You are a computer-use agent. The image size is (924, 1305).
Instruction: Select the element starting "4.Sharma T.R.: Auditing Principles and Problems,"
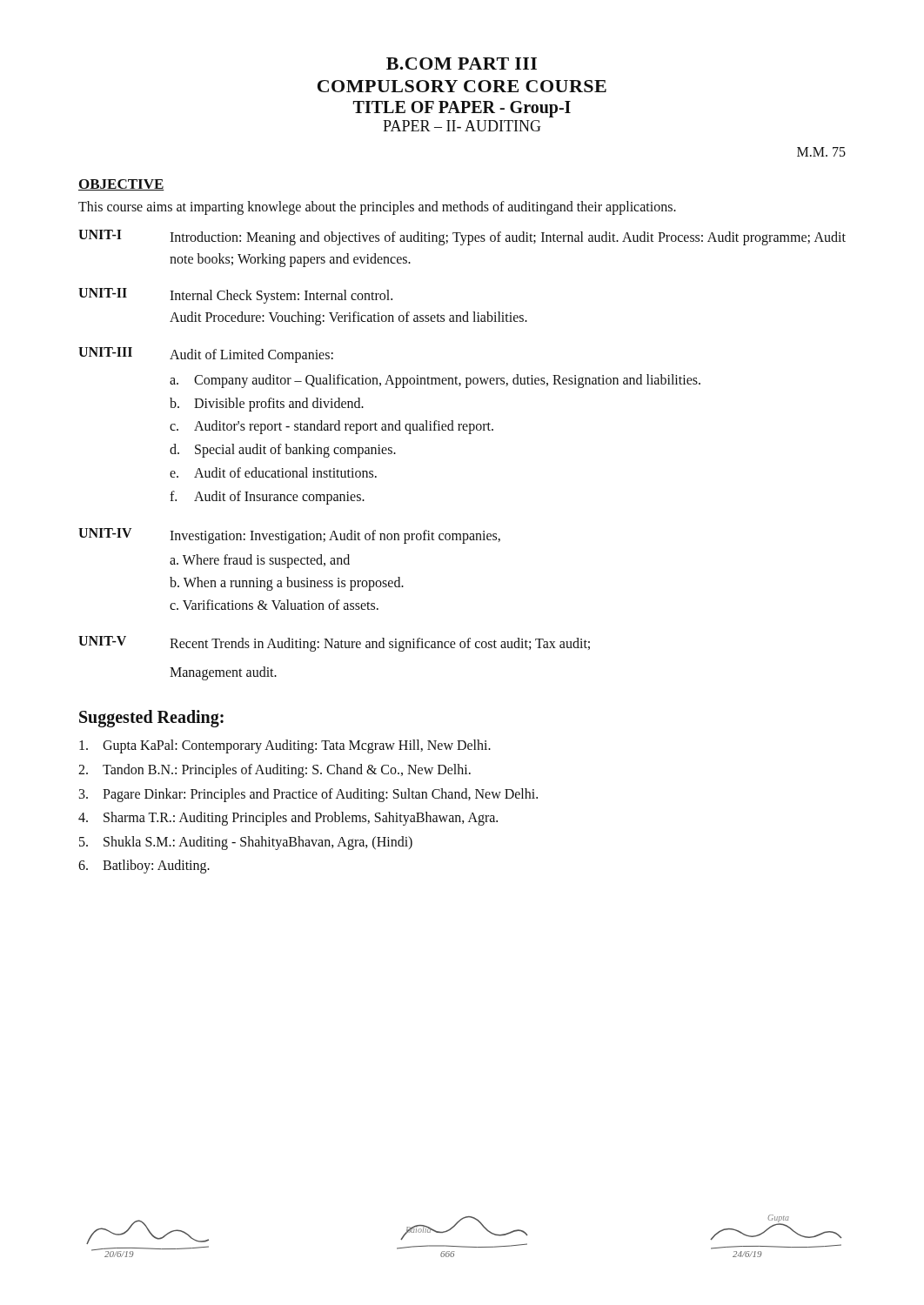(289, 818)
